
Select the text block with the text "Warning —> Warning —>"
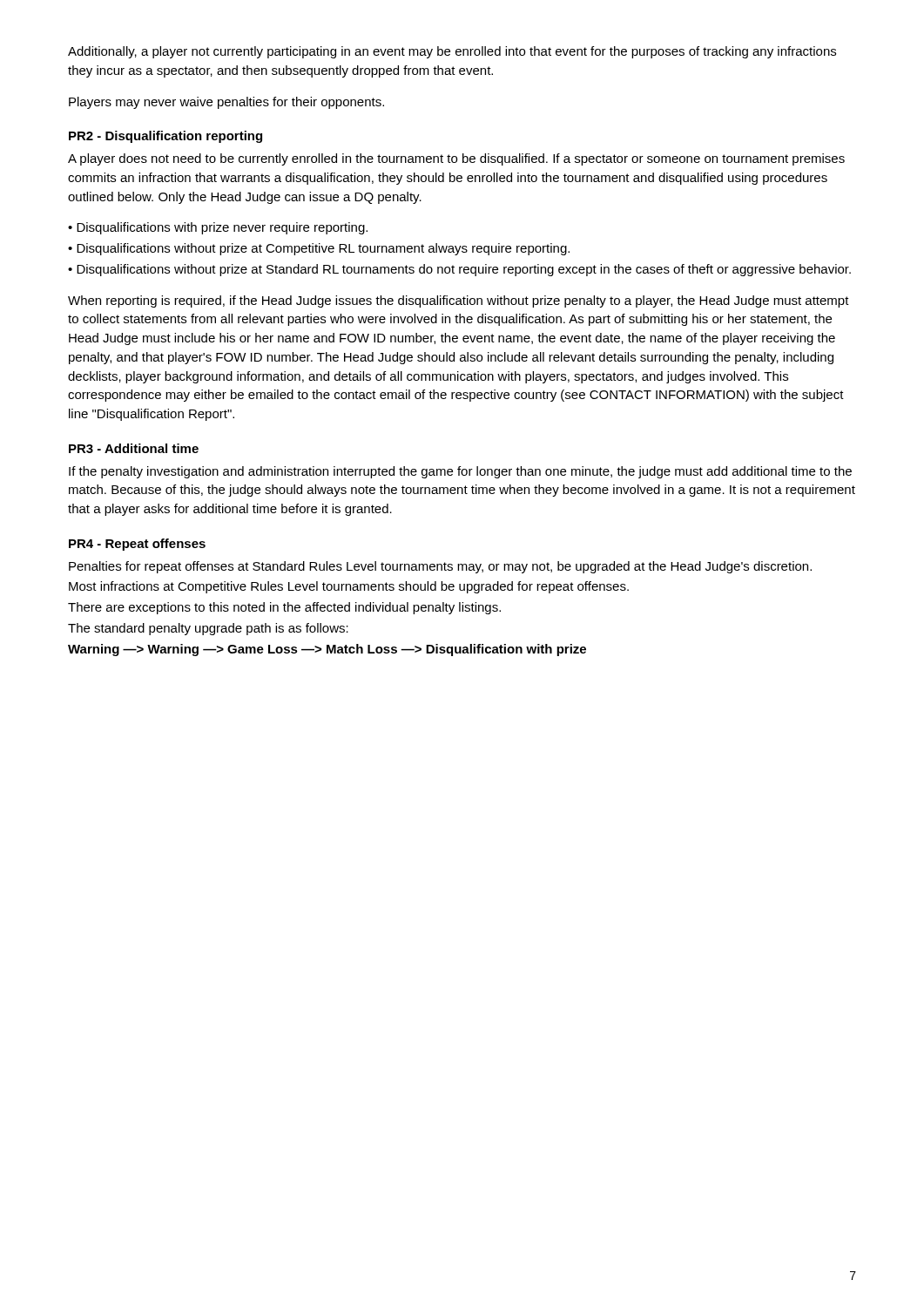tap(327, 648)
